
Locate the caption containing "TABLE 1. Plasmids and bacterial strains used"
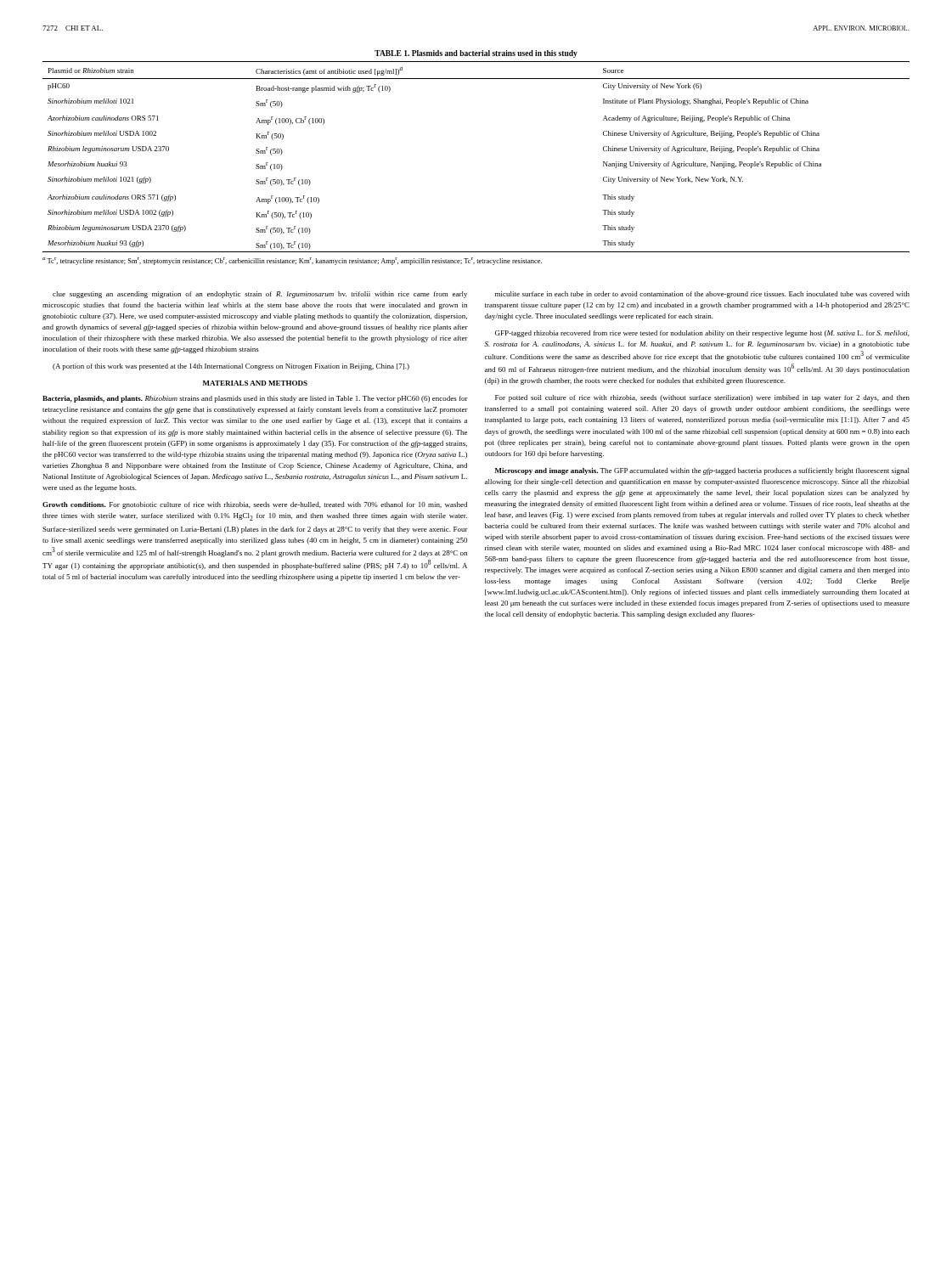click(x=476, y=54)
